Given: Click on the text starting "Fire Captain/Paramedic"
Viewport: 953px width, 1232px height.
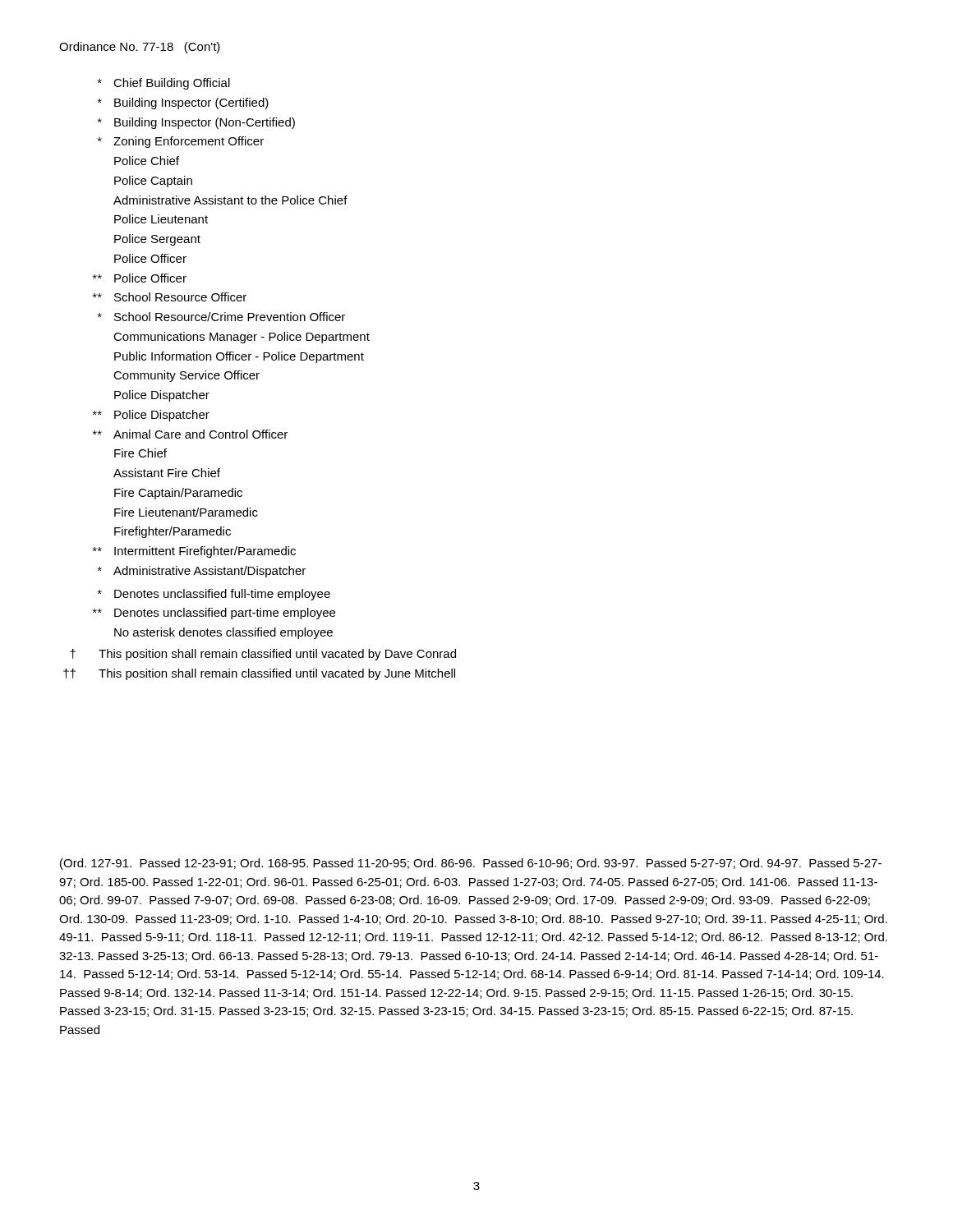Looking at the screenshot, I should coord(178,492).
